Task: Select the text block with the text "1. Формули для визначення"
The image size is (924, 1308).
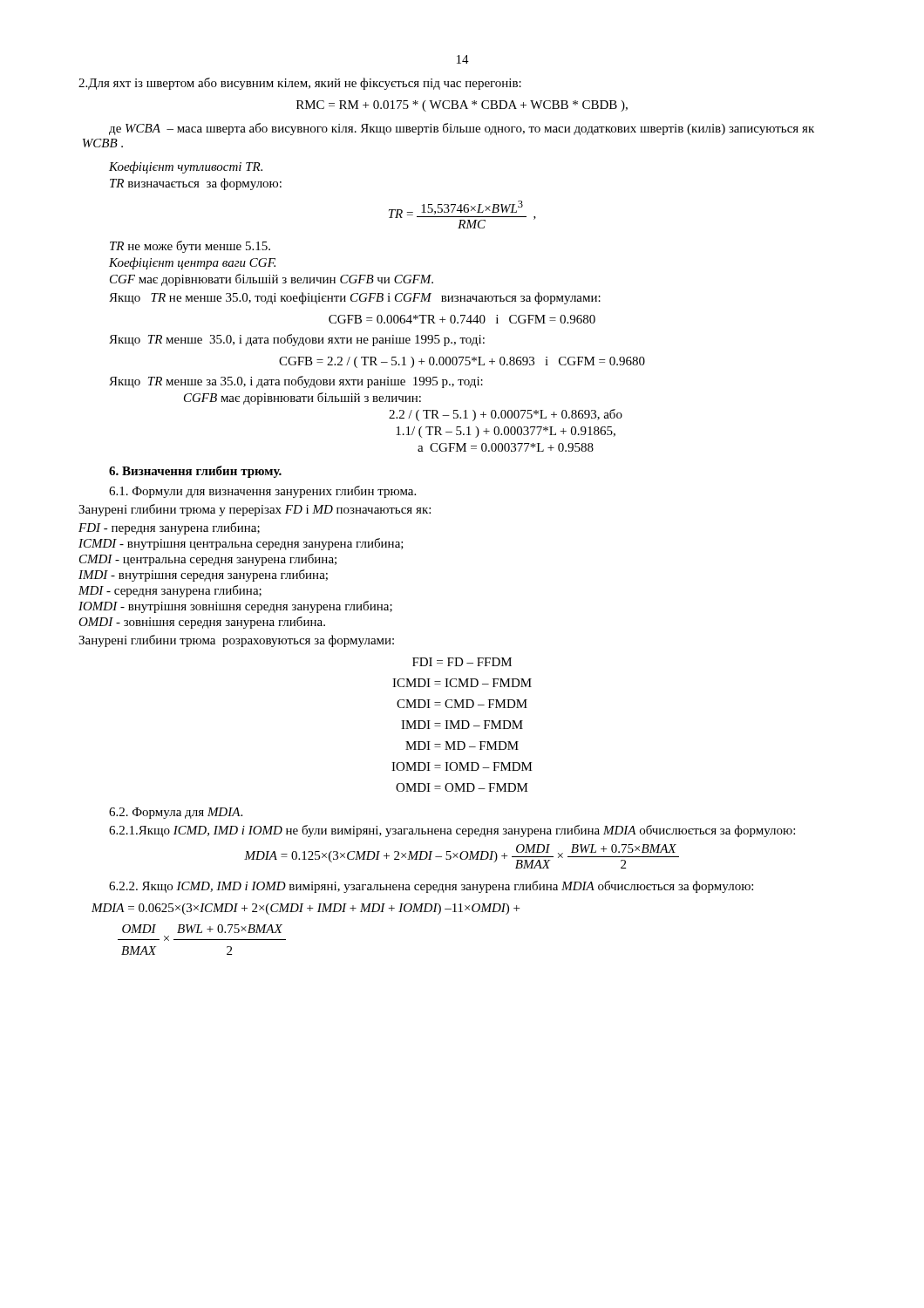Action: 263,491
